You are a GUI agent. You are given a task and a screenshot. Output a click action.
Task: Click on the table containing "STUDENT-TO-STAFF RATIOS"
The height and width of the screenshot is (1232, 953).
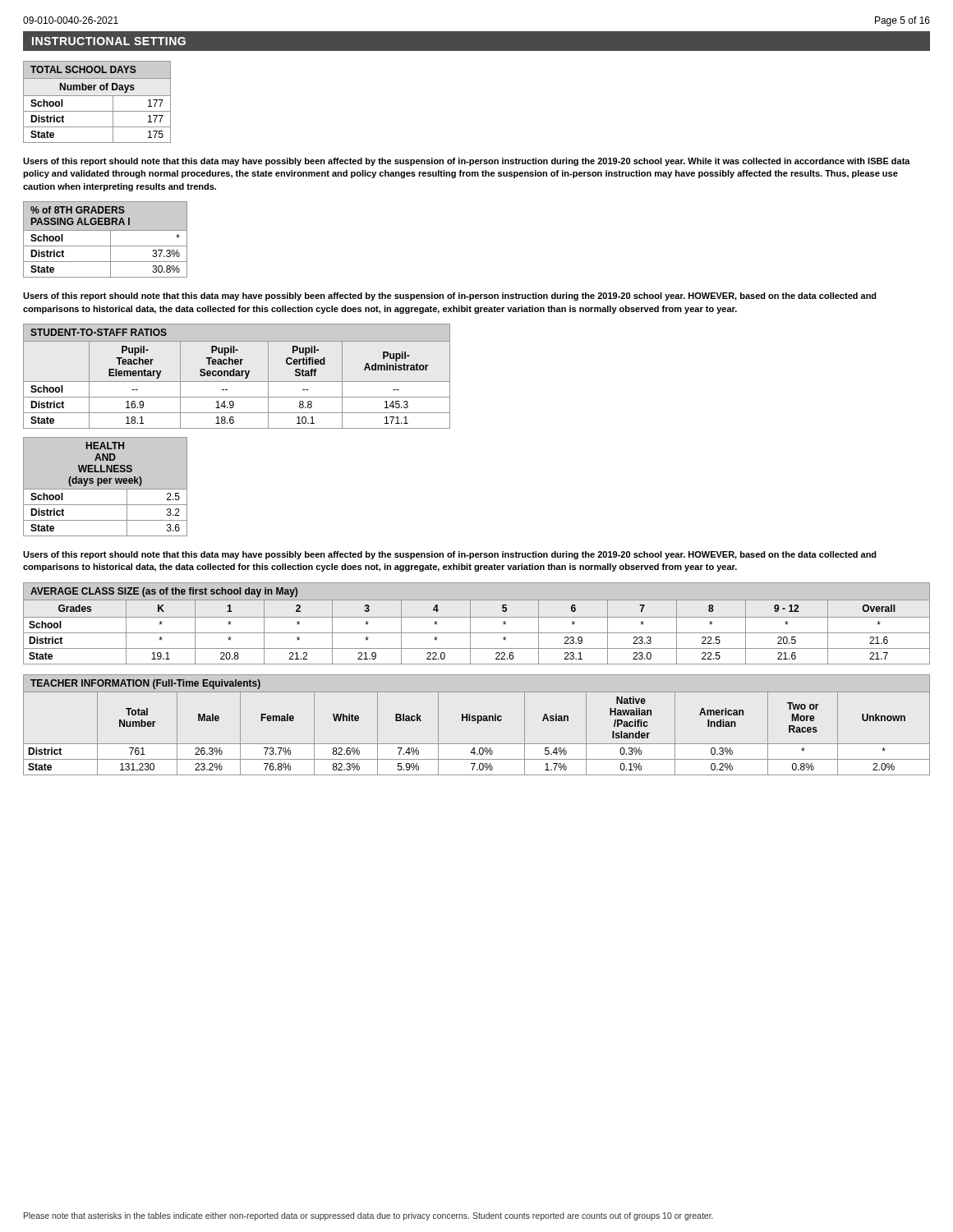click(x=476, y=376)
